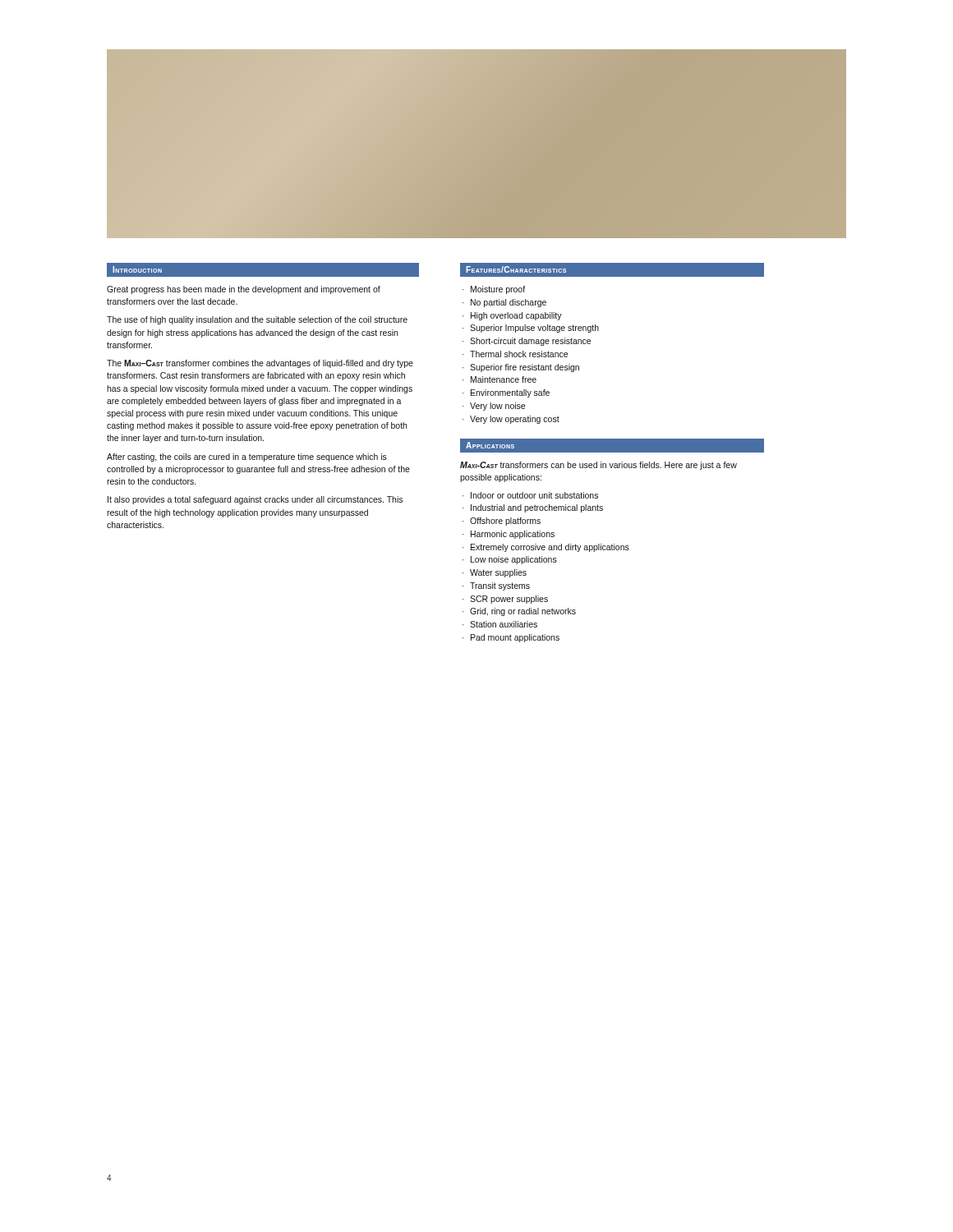Click where it says "High overload capability"

[x=516, y=315]
